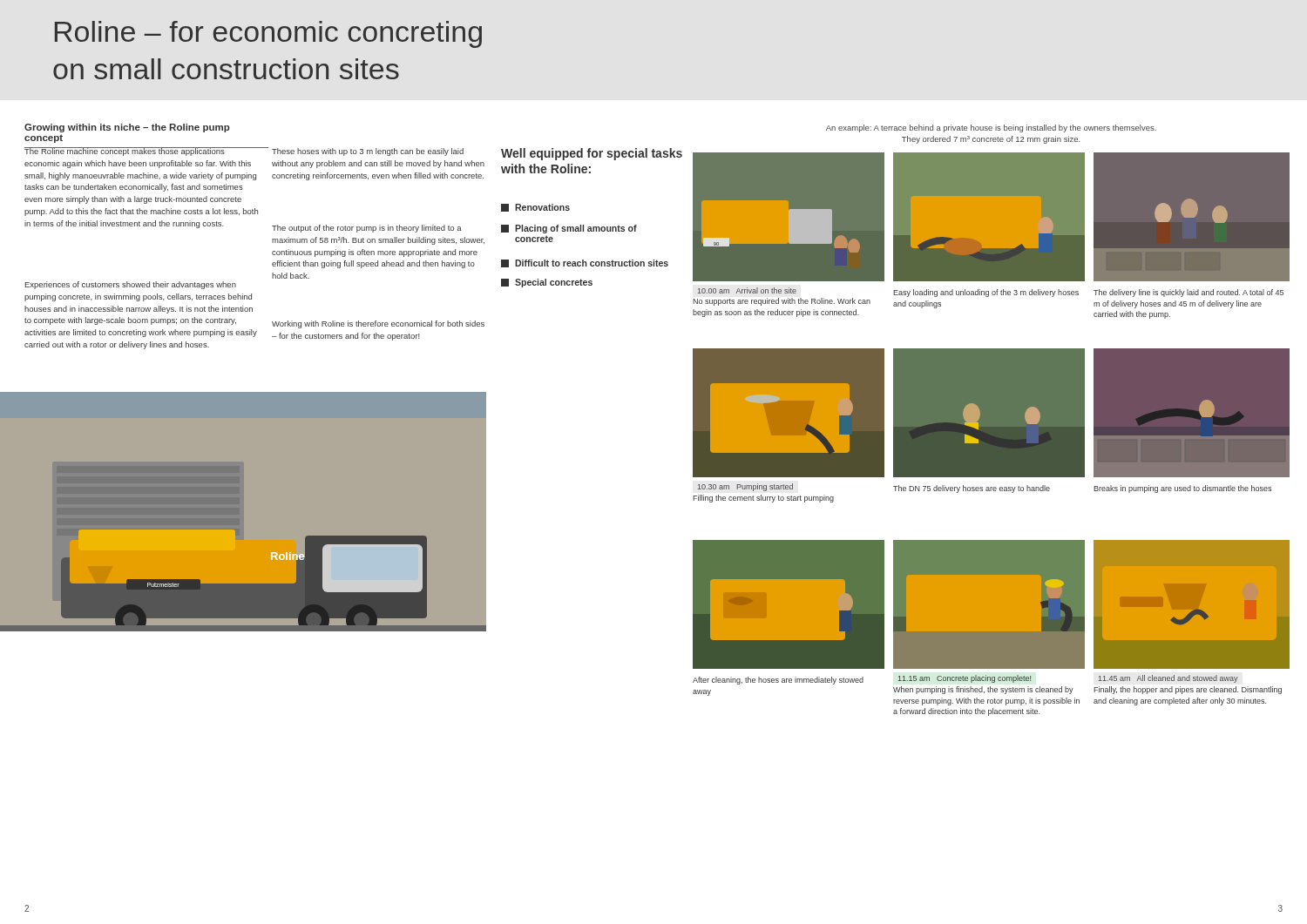Point to the text block starting "Difficult to reach construction sites"

tap(585, 263)
